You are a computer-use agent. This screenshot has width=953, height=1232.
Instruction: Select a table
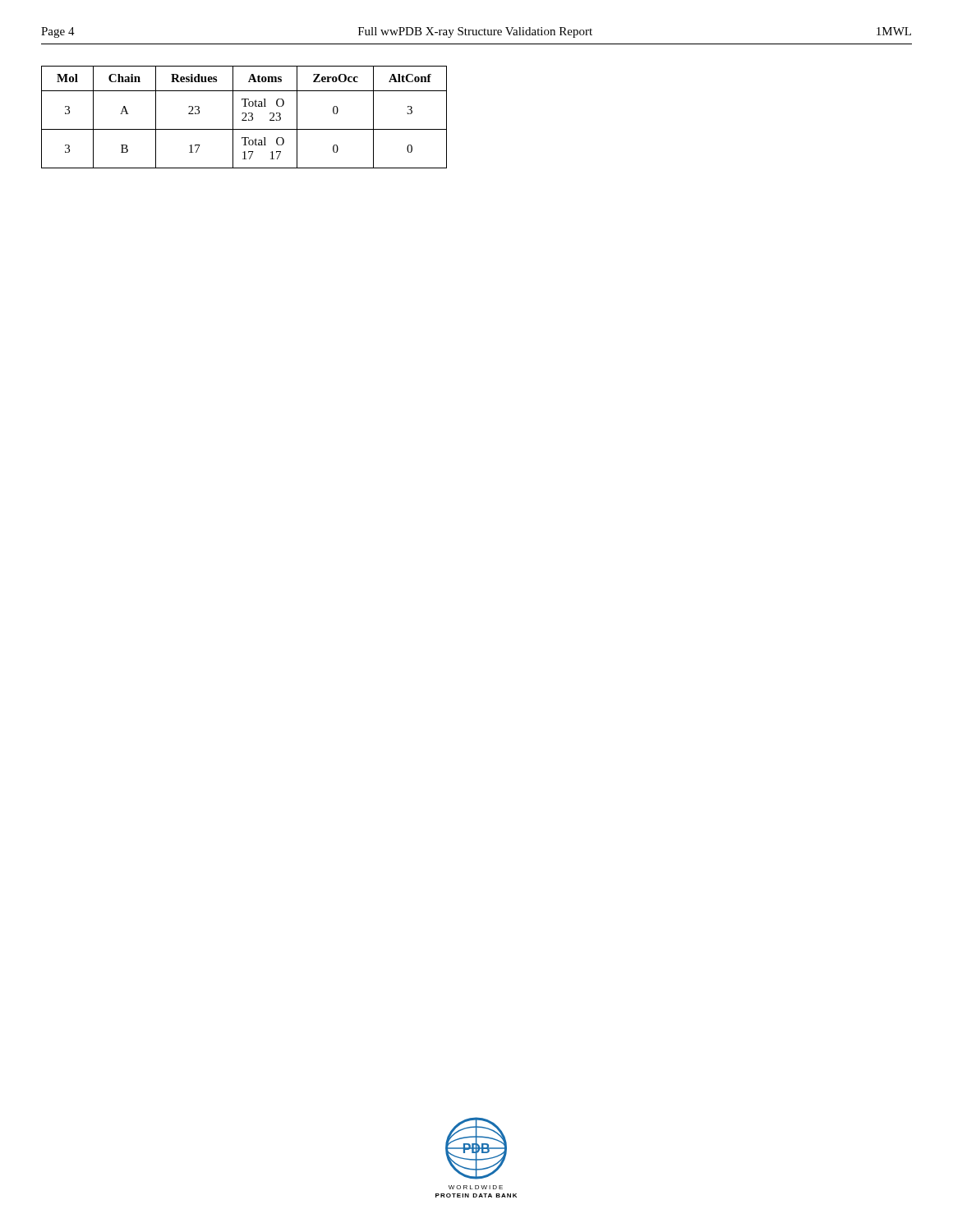point(244,117)
